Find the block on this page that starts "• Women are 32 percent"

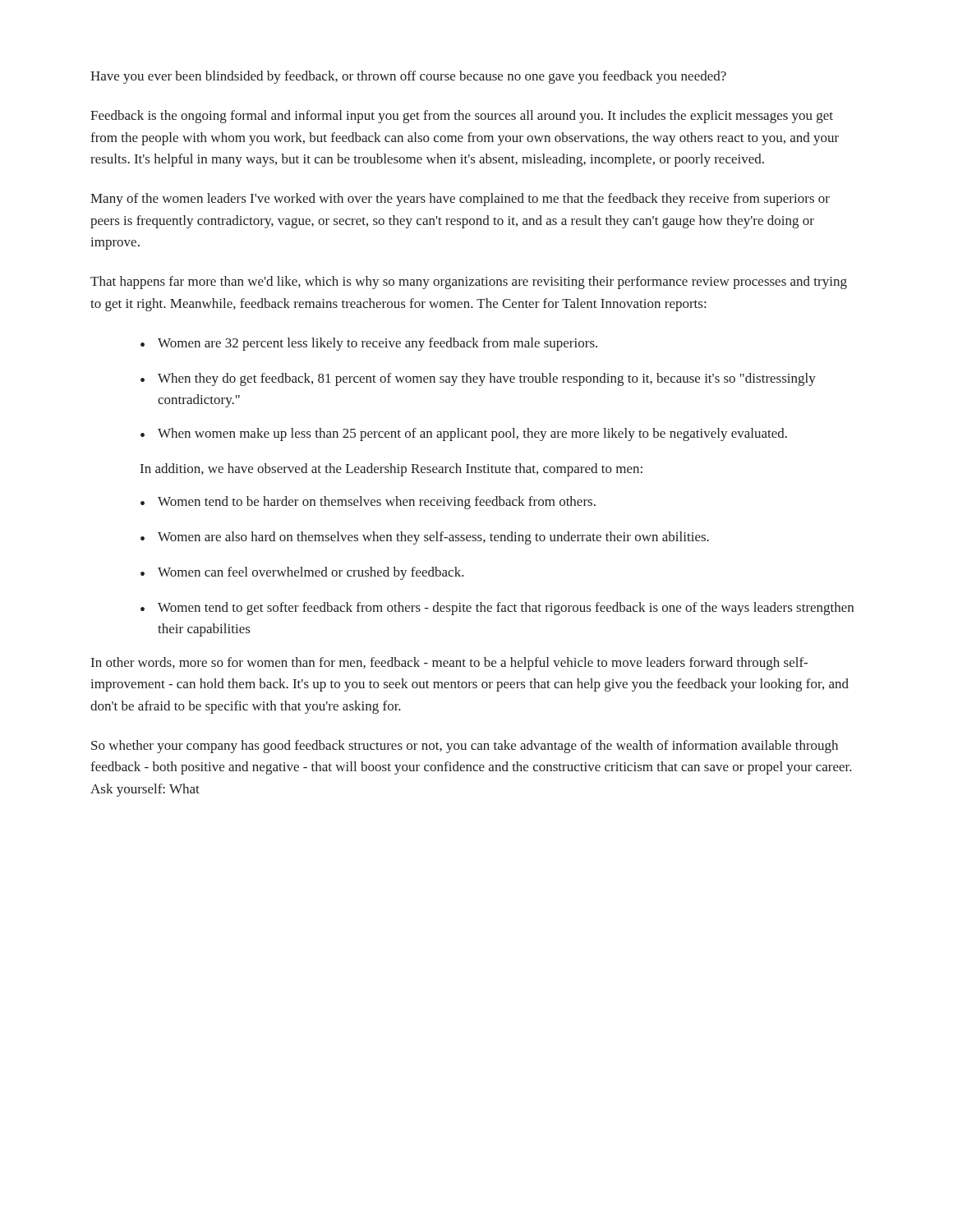pos(497,345)
